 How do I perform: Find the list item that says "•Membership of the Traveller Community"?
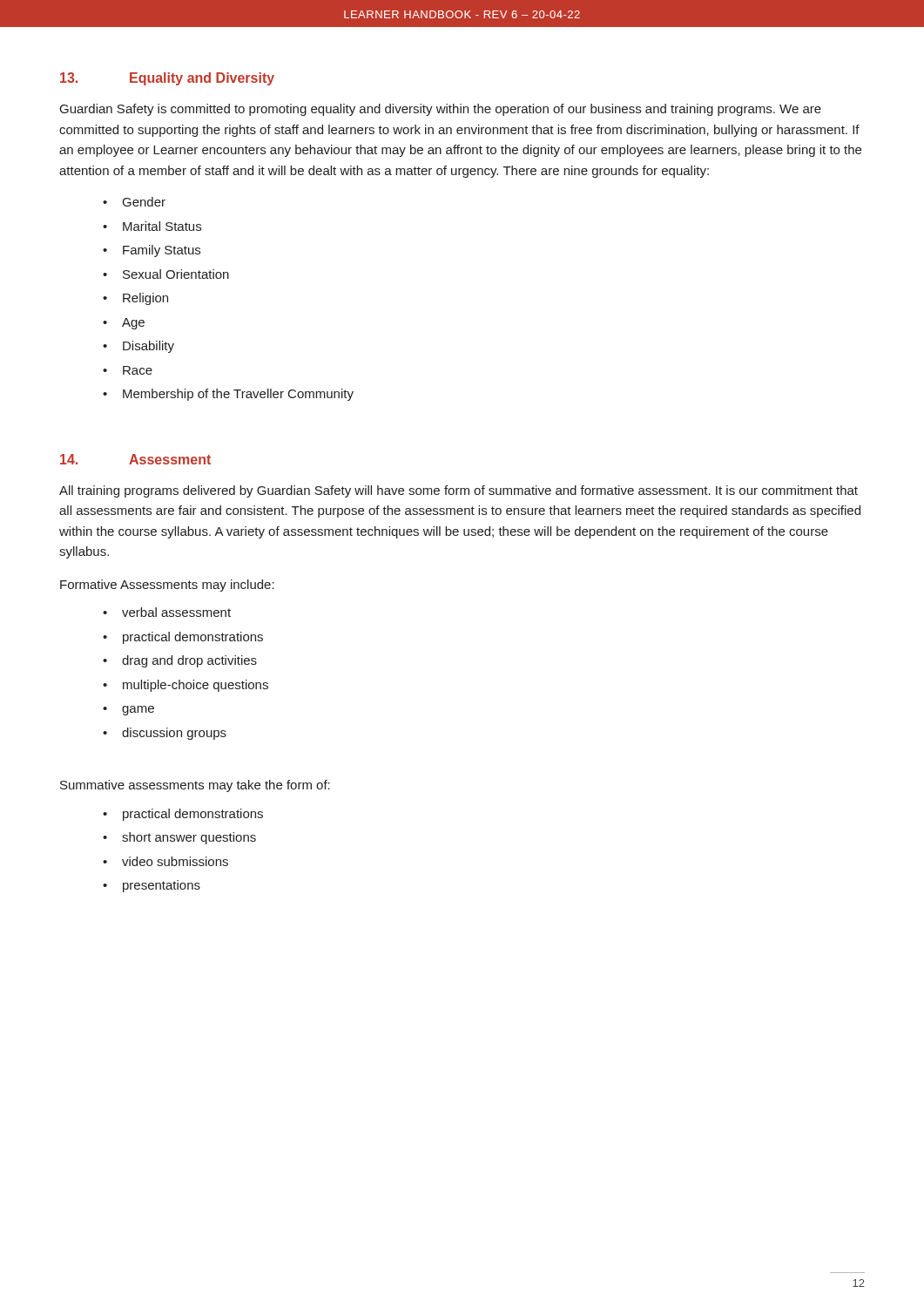coord(228,394)
